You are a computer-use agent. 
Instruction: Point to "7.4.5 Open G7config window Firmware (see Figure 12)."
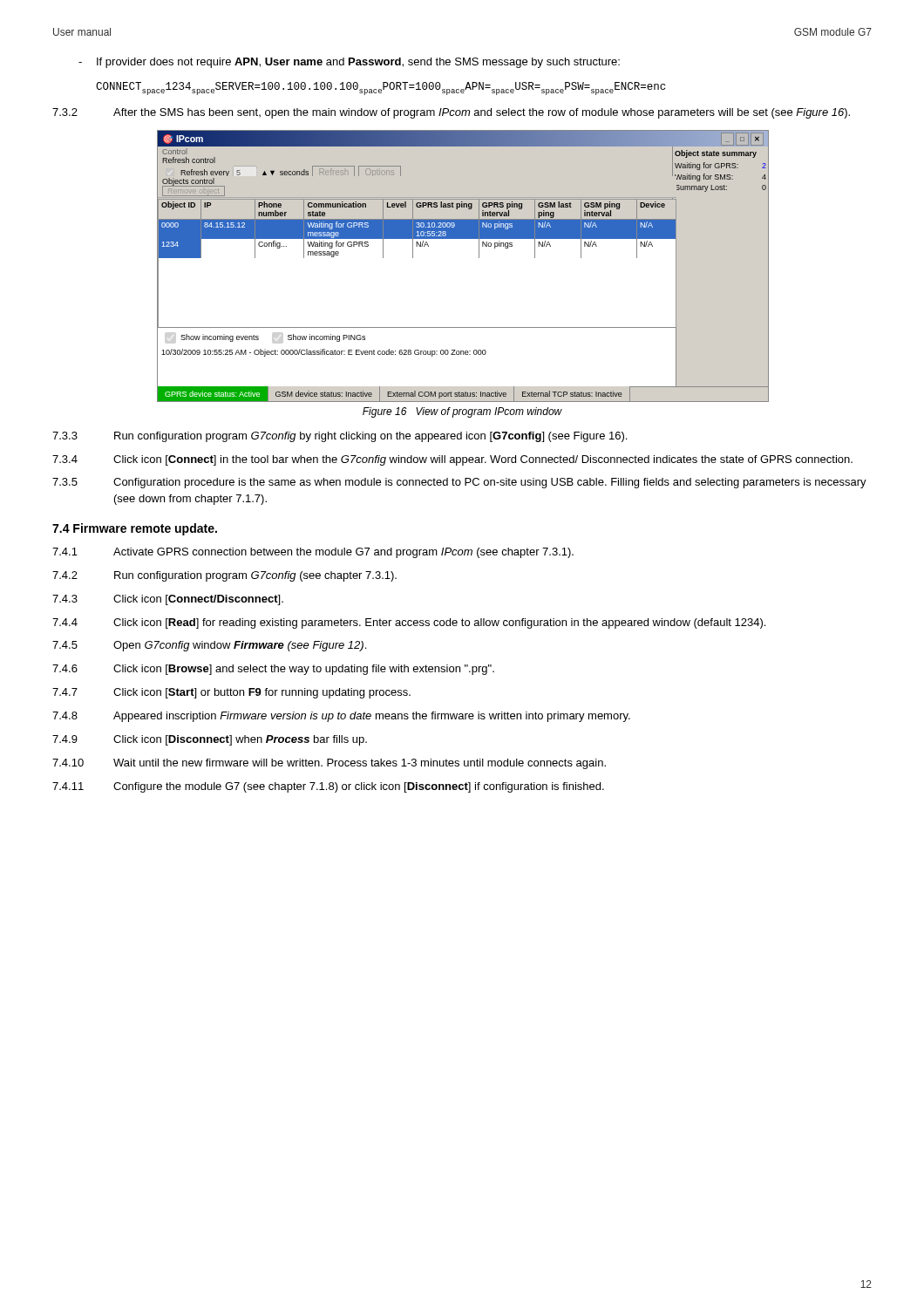[x=209, y=646]
